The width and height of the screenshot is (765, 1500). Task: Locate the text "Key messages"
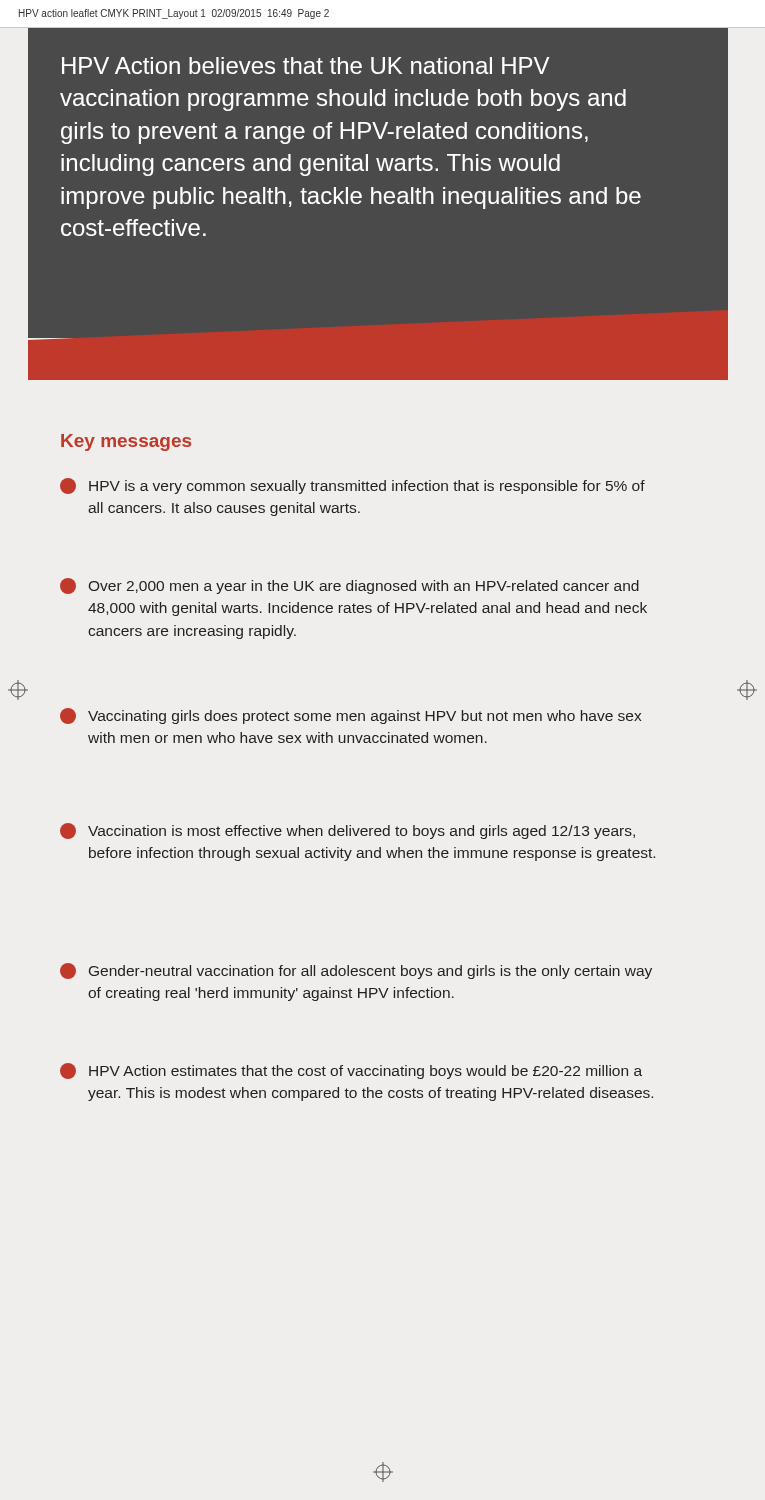[x=126, y=441]
